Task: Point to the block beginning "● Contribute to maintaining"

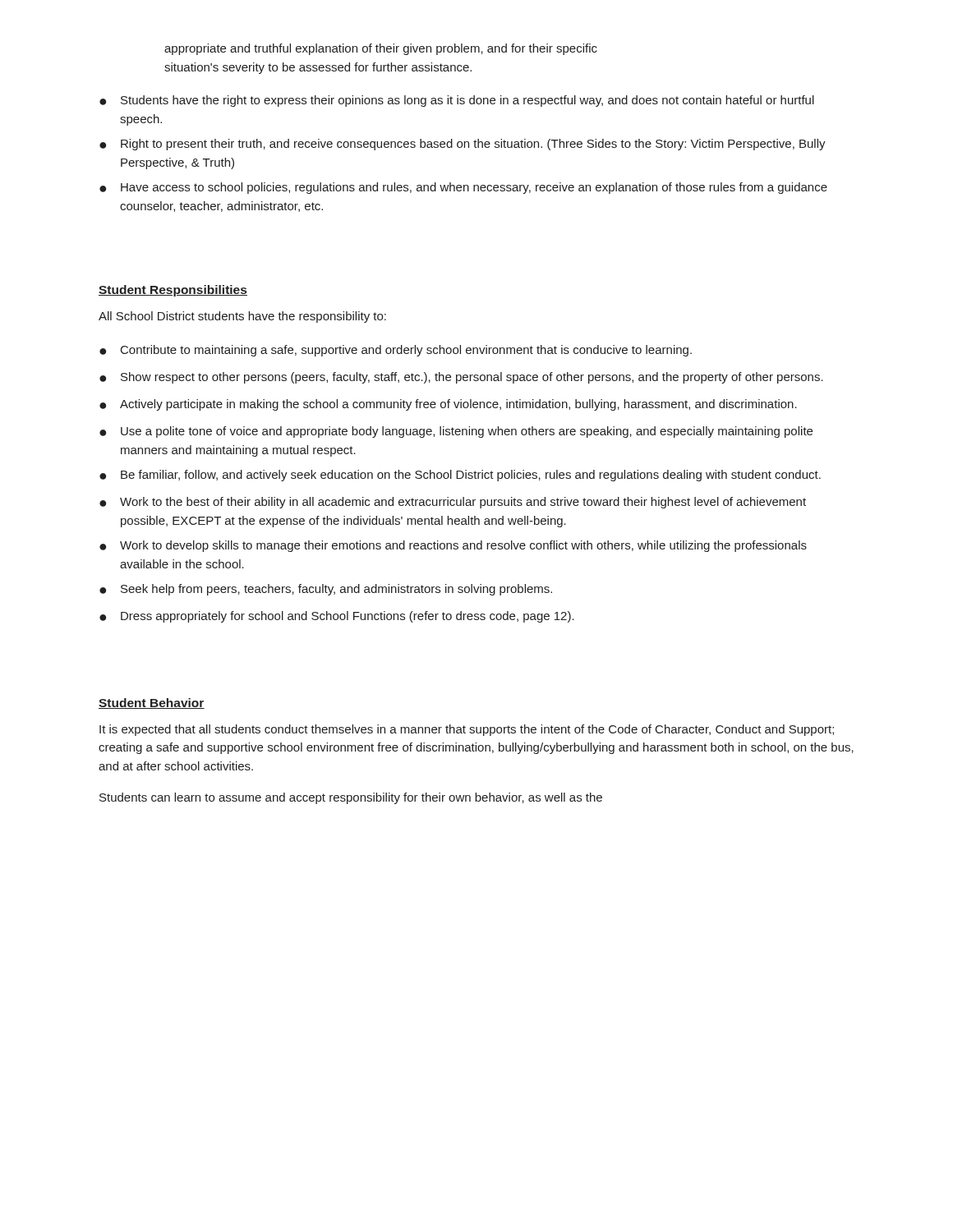Action: coord(476,351)
